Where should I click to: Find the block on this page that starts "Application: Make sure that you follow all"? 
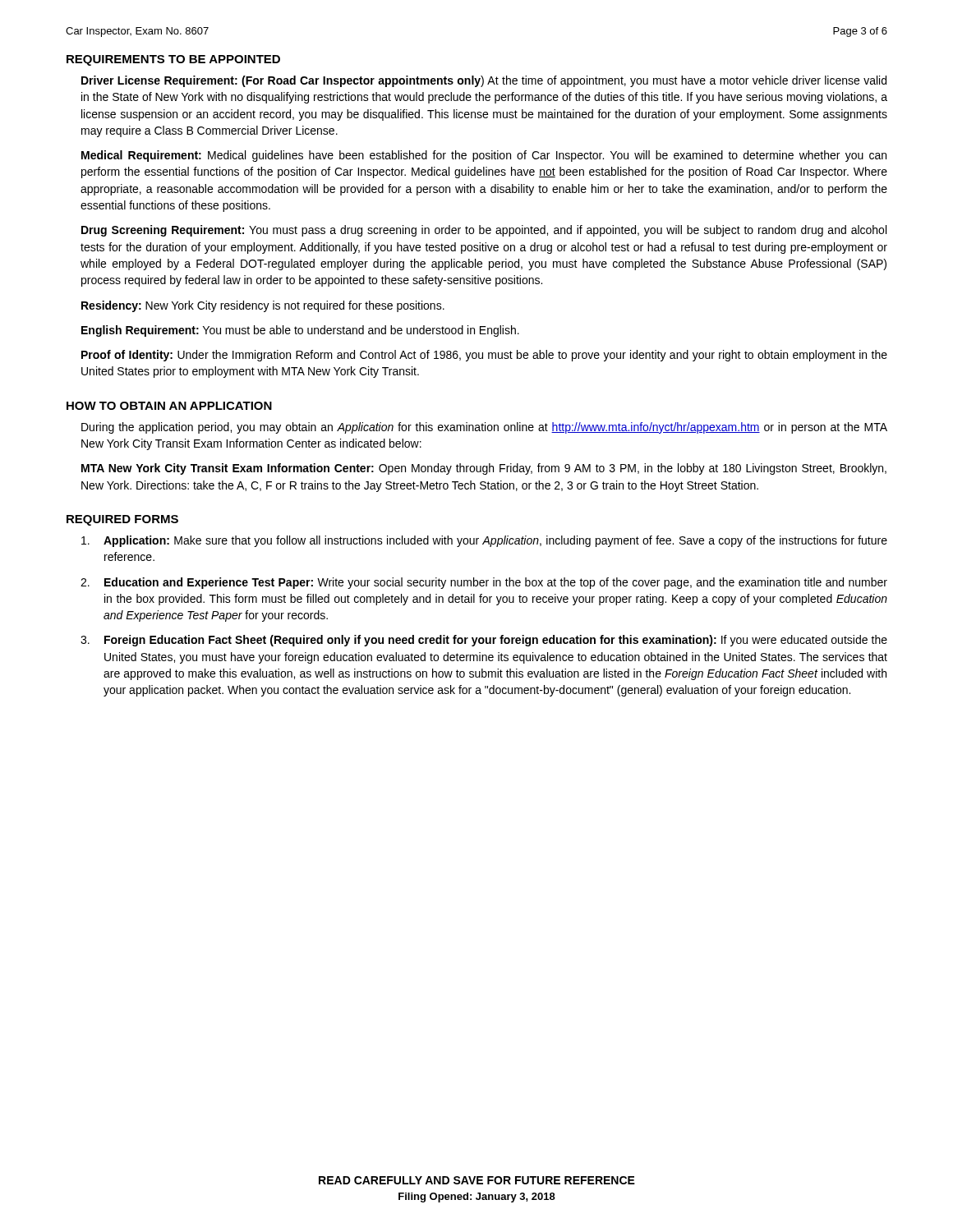(484, 549)
